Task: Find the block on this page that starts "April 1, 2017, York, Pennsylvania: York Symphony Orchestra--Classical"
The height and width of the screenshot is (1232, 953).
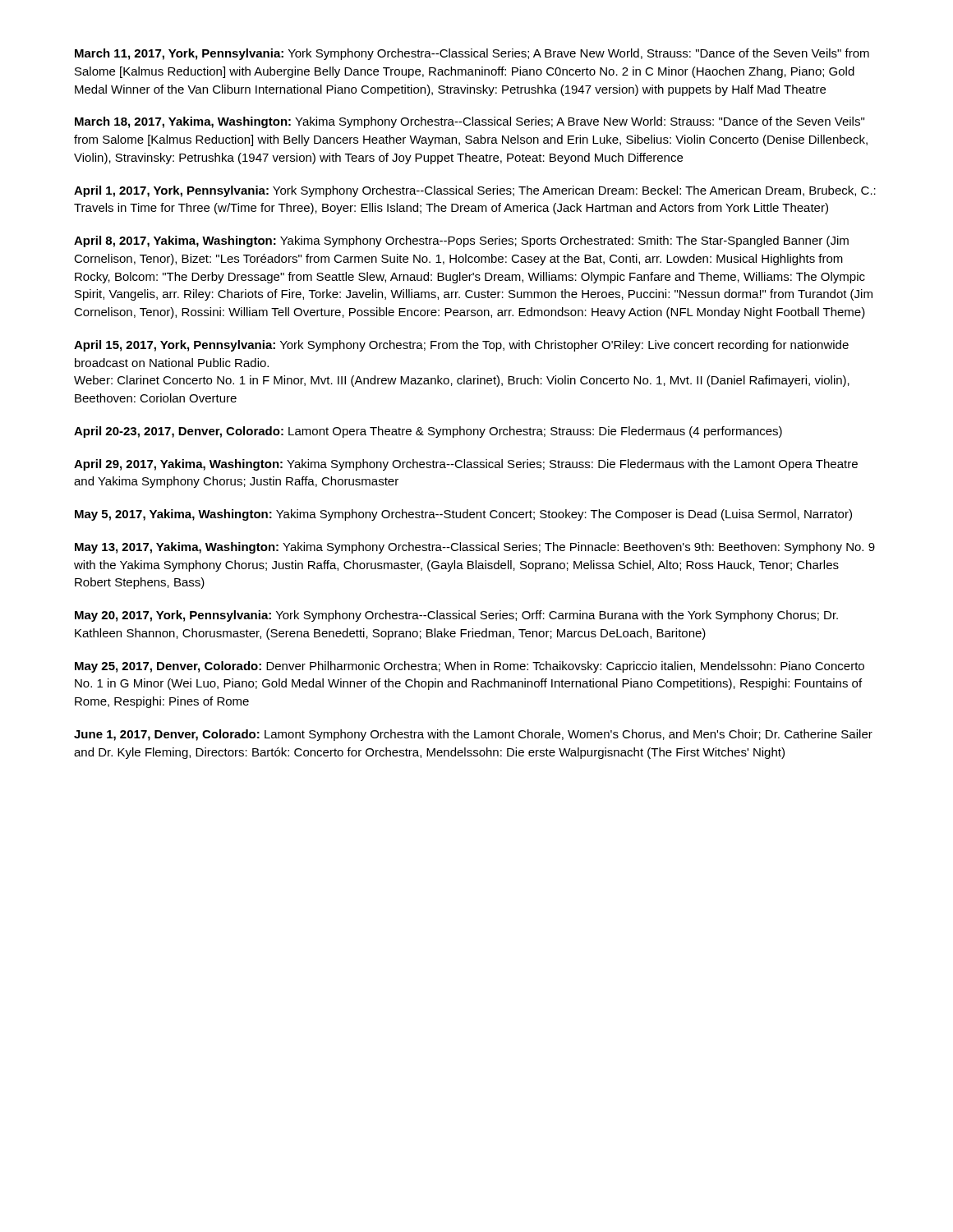Action: coord(475,199)
